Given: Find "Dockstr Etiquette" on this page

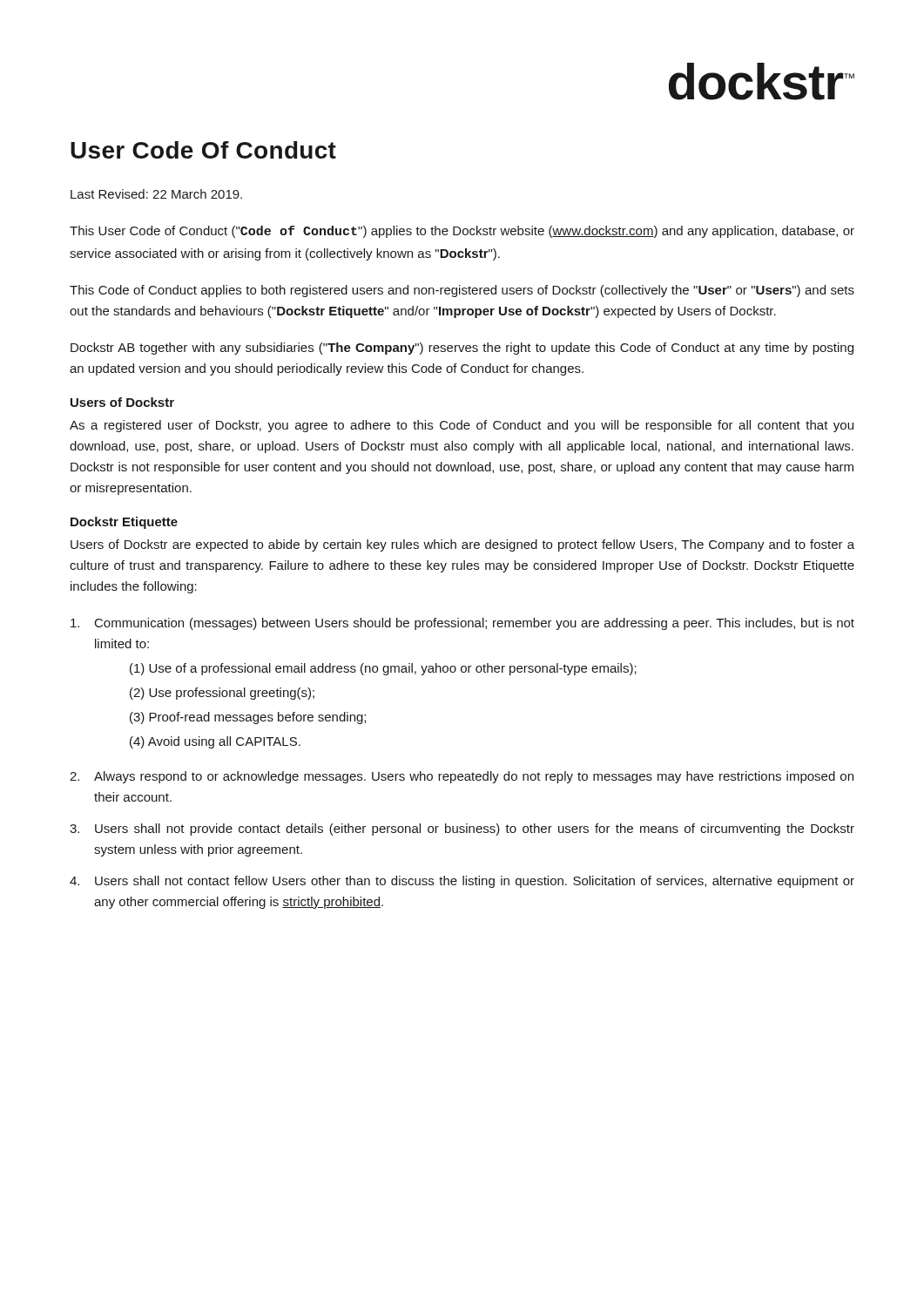Looking at the screenshot, I should 124,521.
